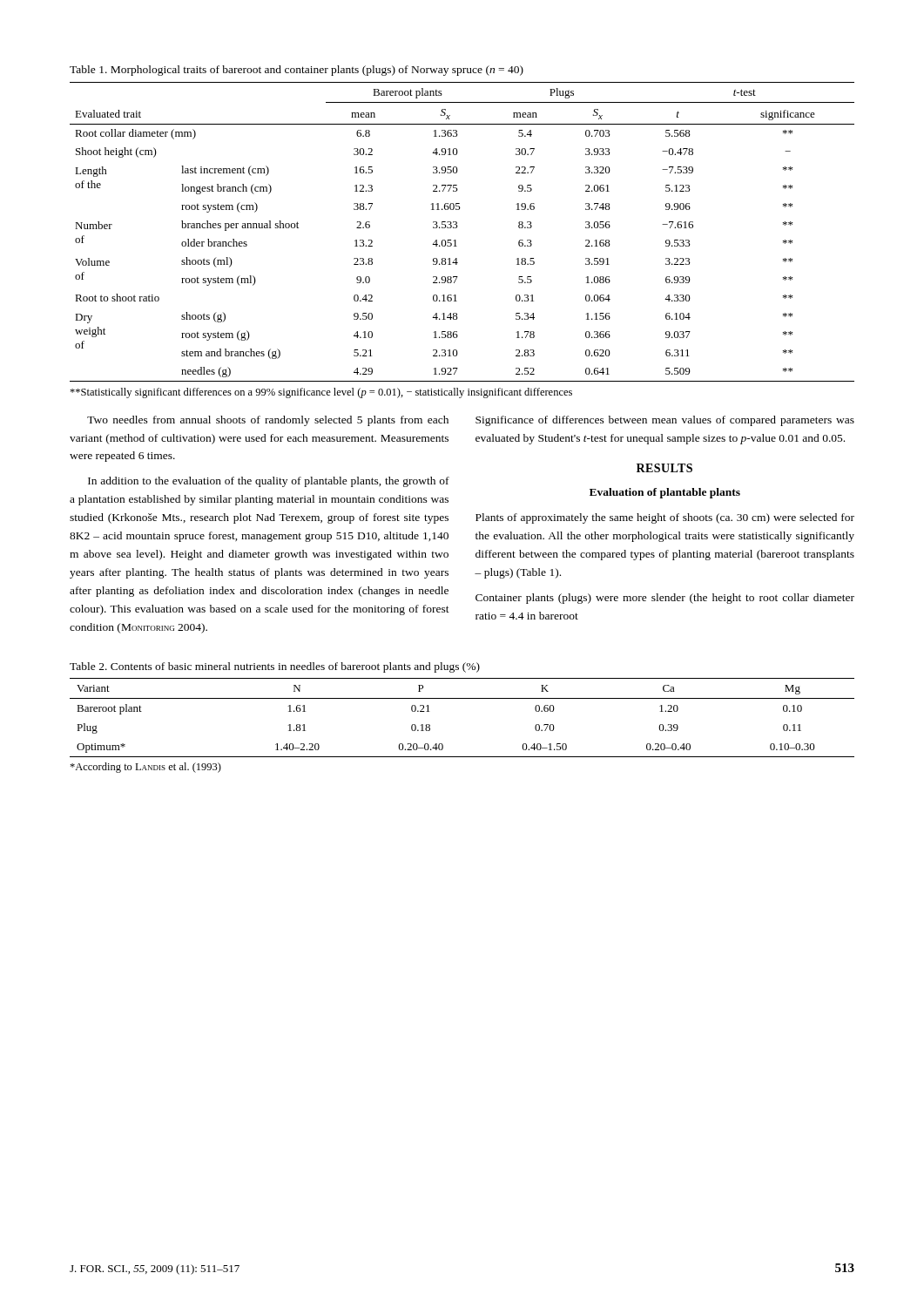Point to the text starting "Table 2. Contents of basic"

[275, 666]
